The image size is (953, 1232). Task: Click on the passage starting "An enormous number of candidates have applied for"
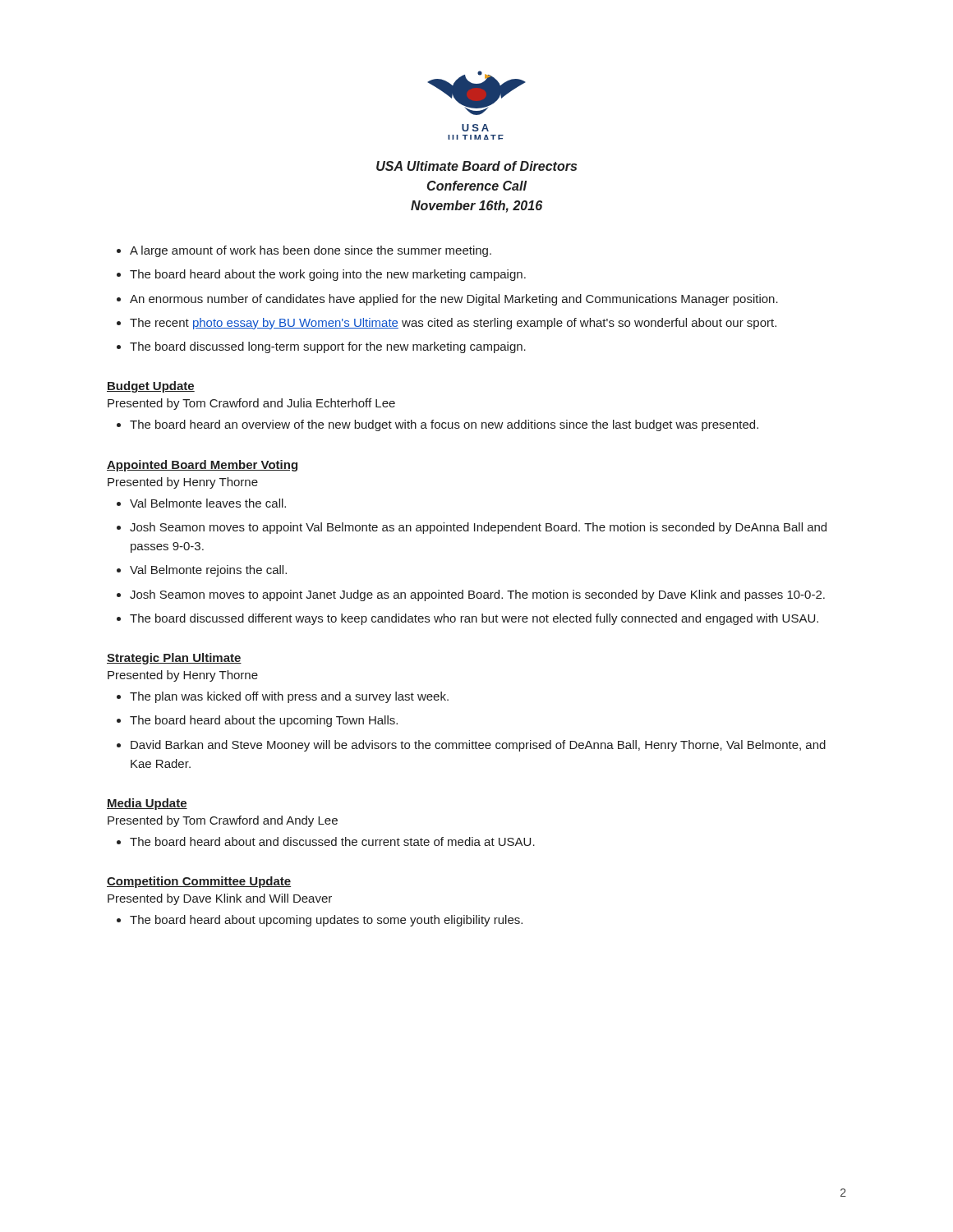pyautogui.click(x=454, y=298)
